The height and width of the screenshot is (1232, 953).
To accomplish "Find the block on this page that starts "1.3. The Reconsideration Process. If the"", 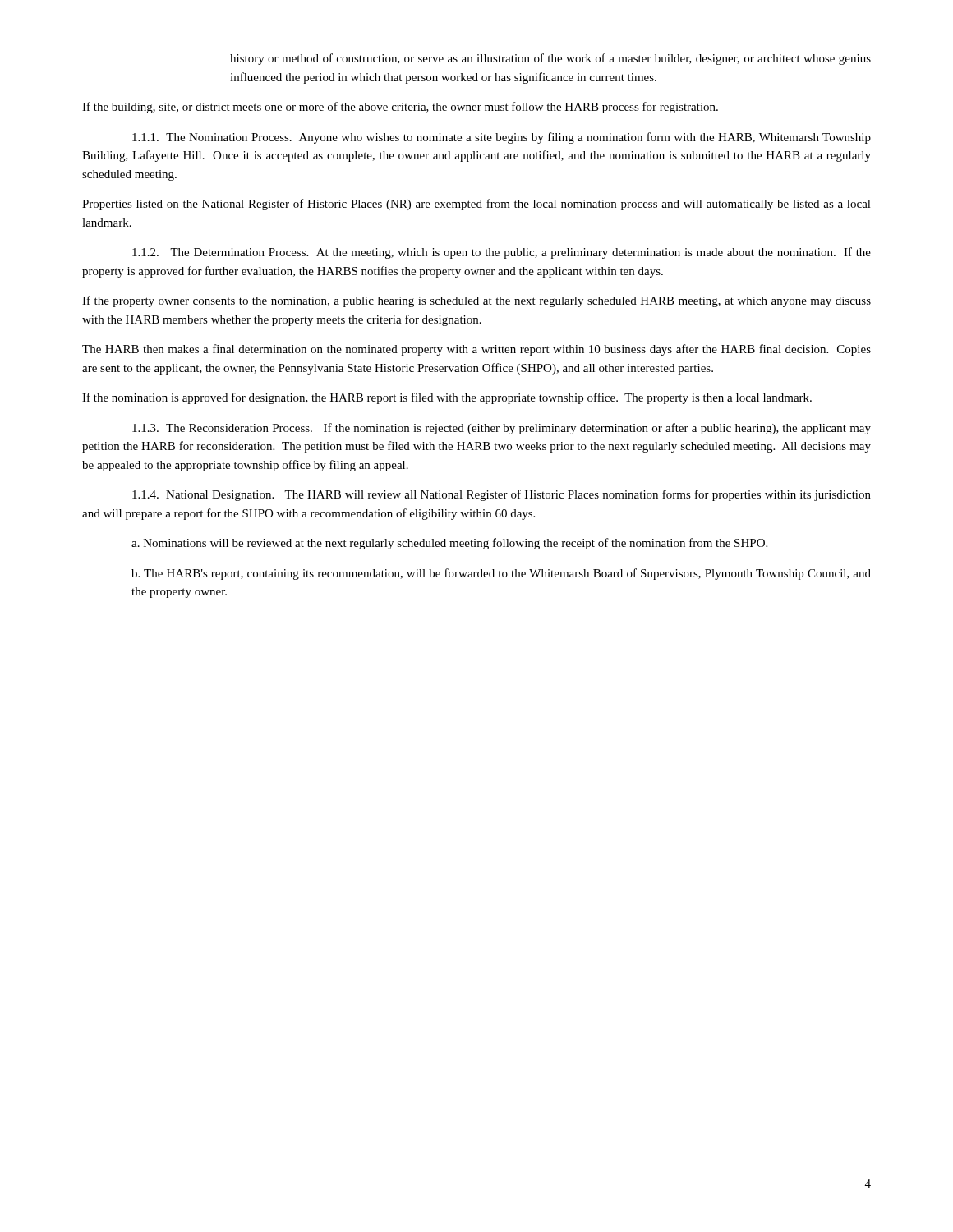I will tap(476, 446).
